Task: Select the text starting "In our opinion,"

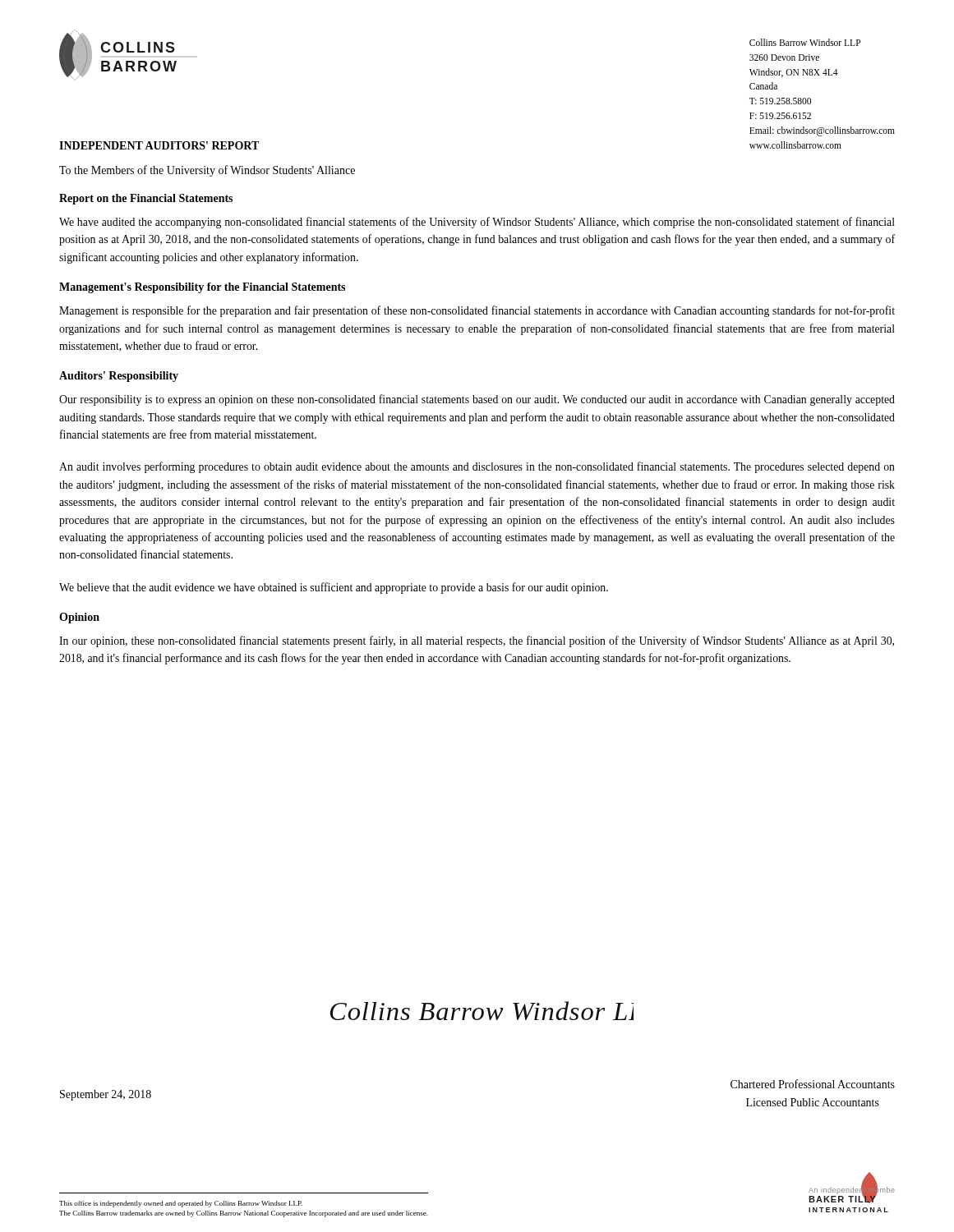Action: pos(477,650)
